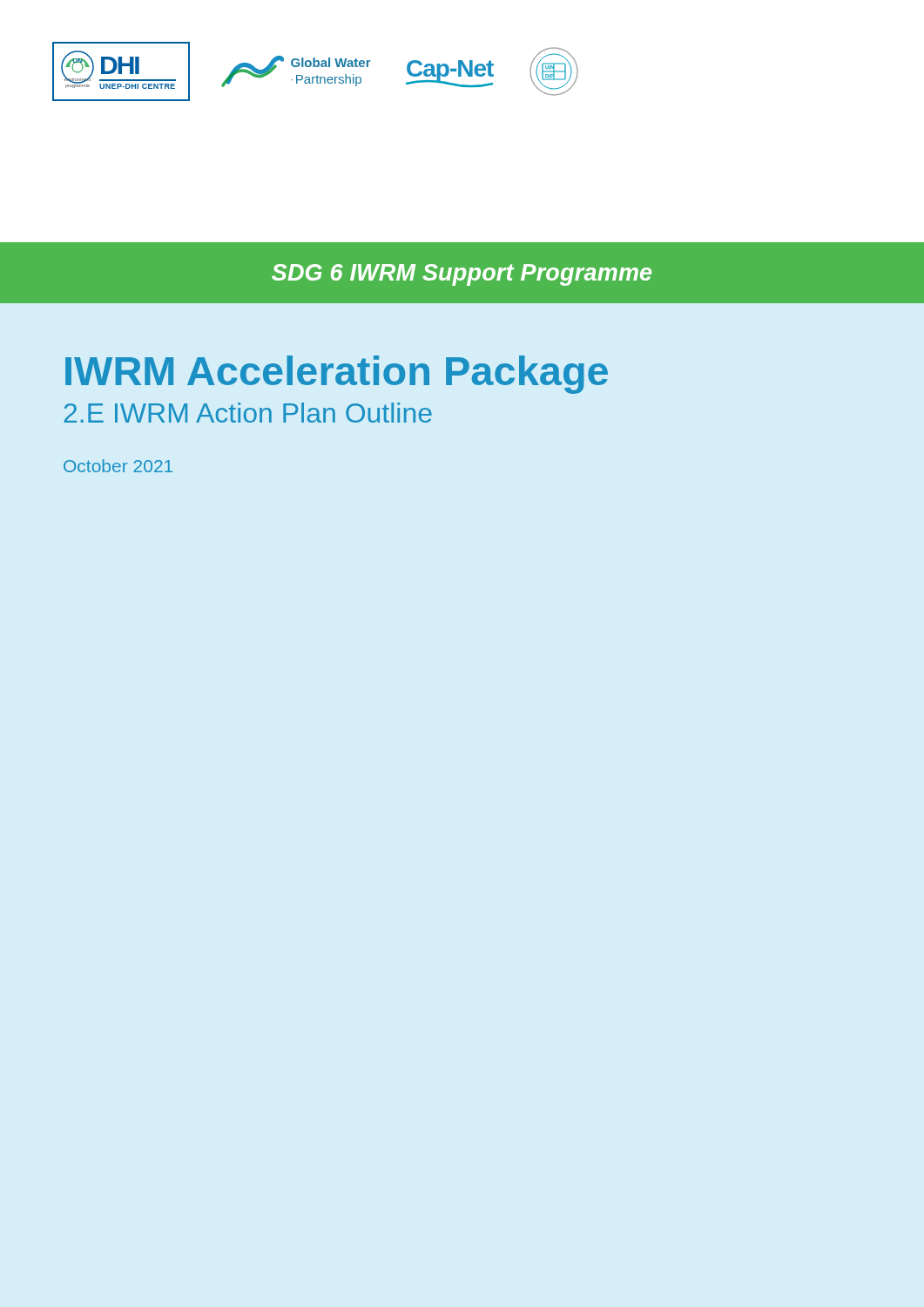Find the block starting "October 2021"
924x1307 pixels.
click(118, 465)
